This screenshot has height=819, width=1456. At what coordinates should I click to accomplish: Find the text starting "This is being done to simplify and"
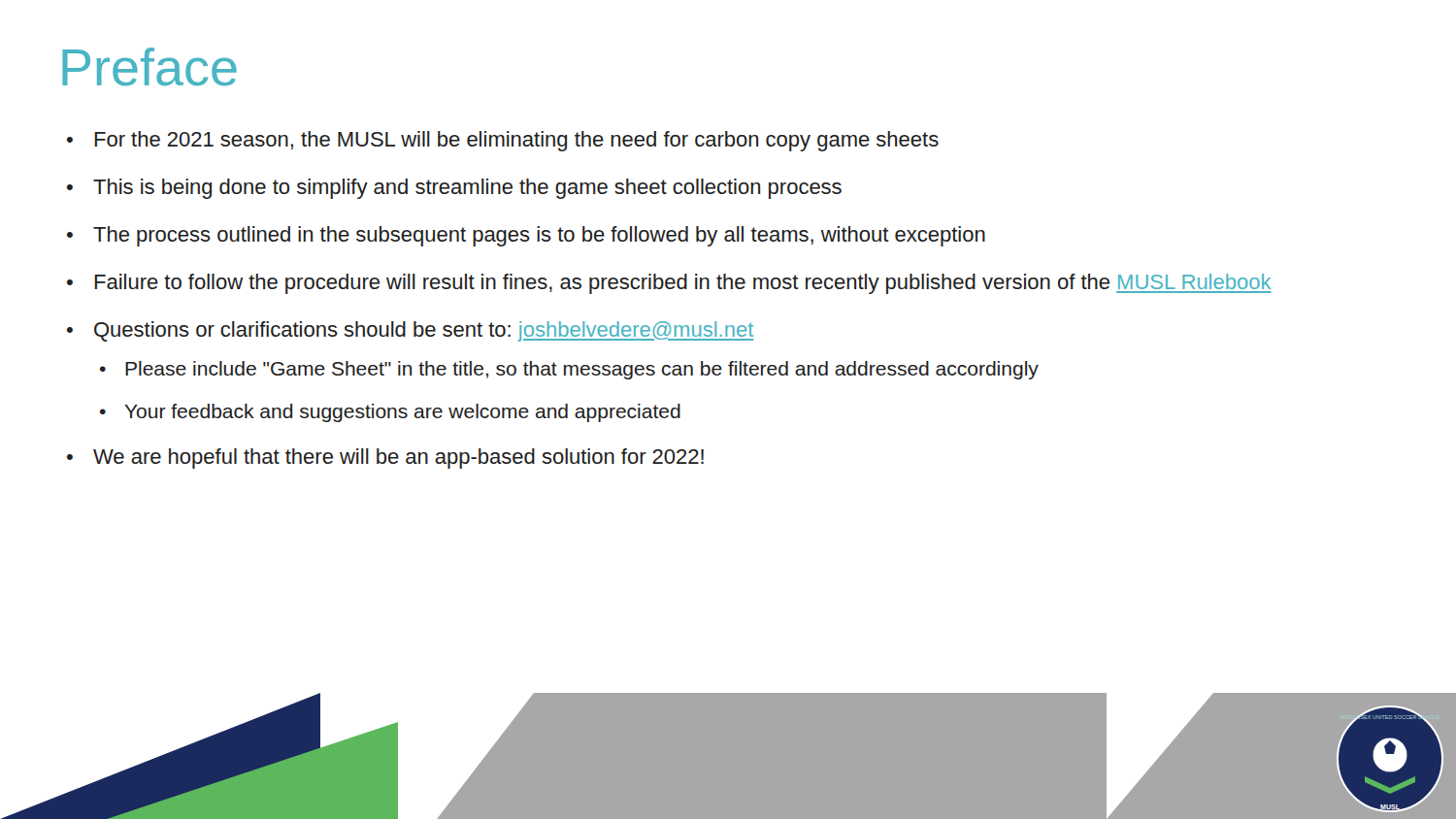468,187
